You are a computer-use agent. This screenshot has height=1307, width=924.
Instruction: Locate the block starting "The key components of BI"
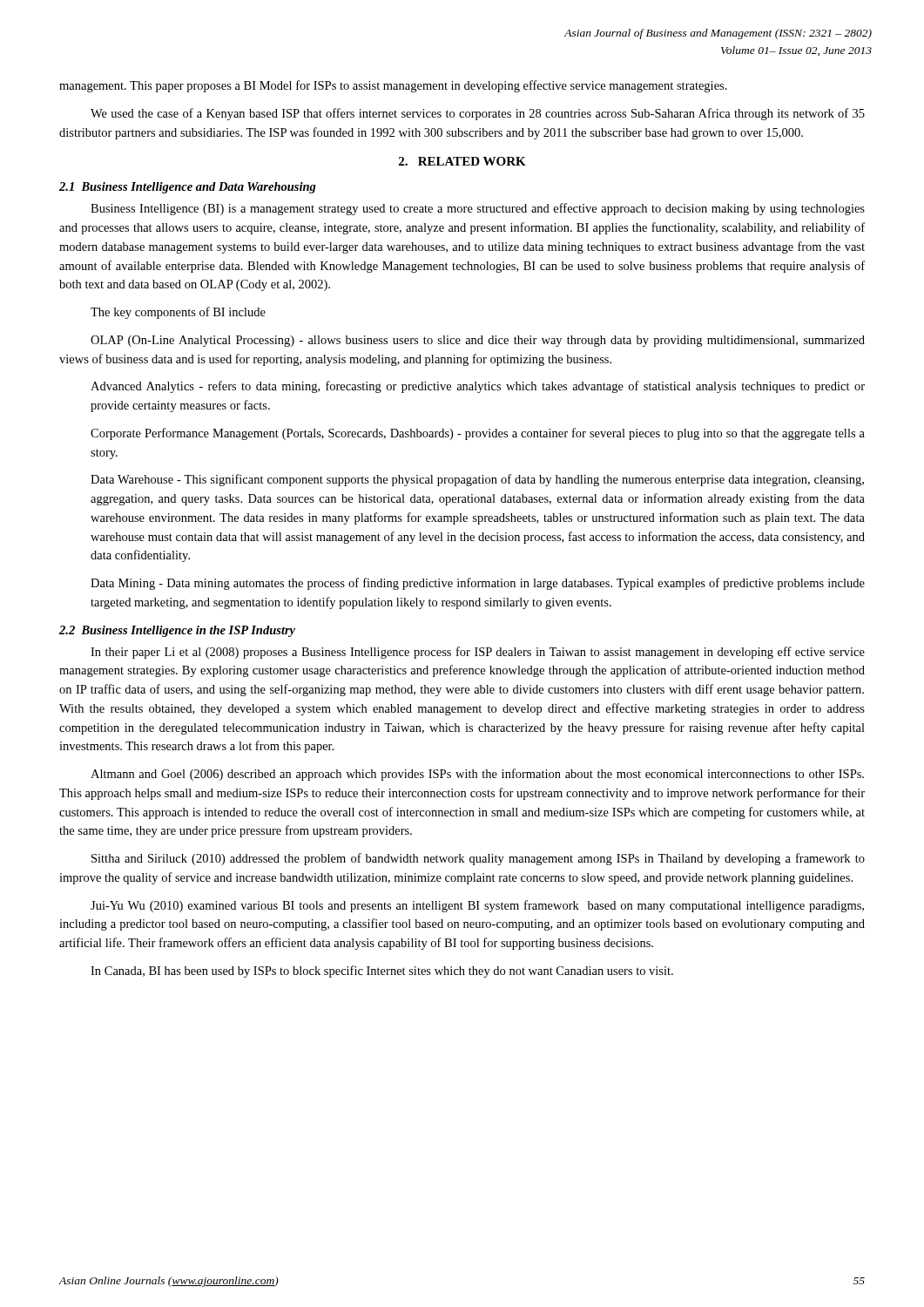[178, 313]
